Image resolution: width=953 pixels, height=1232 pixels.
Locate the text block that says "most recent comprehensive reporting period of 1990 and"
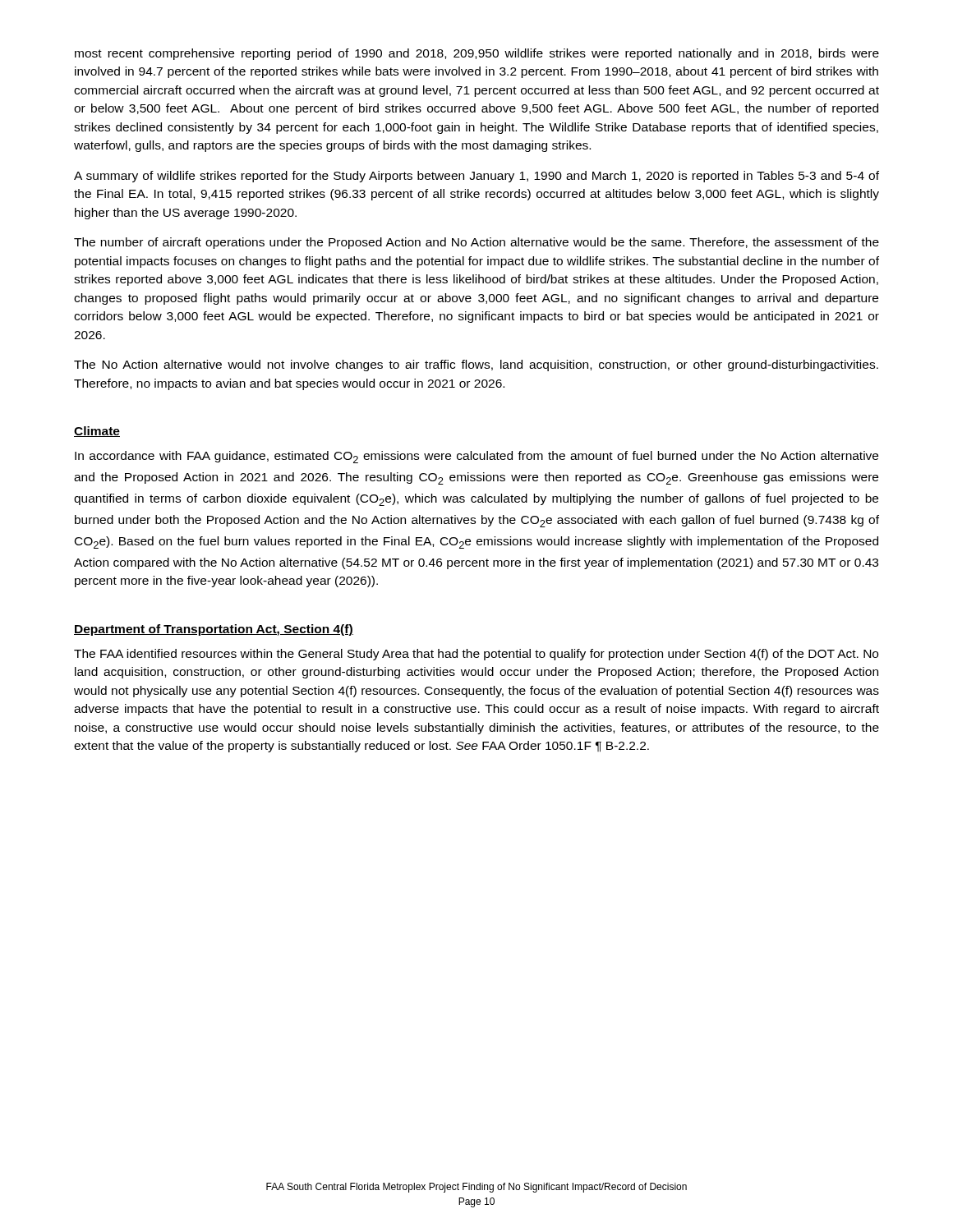[476, 99]
